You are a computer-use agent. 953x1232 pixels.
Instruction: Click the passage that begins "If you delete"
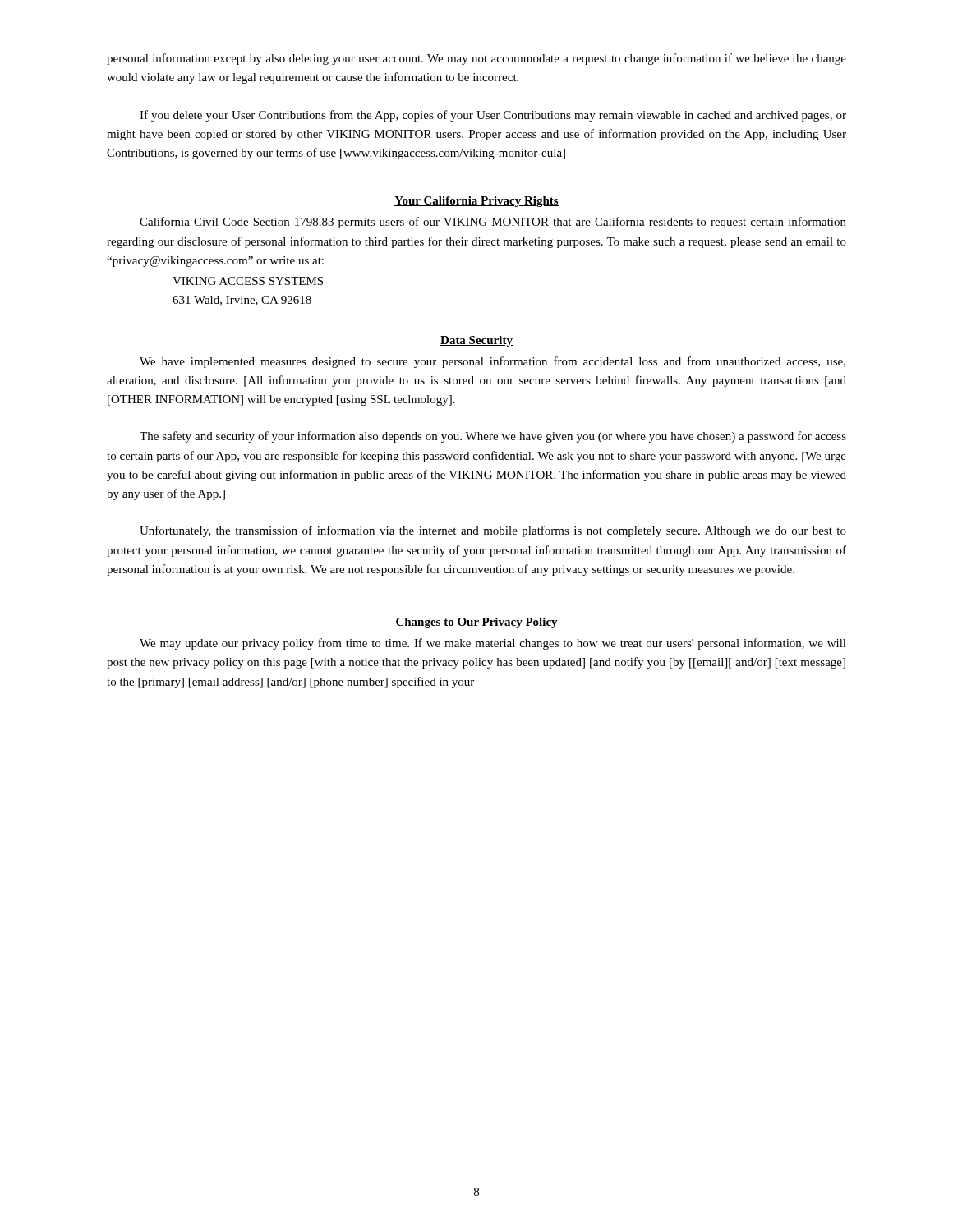(476, 134)
